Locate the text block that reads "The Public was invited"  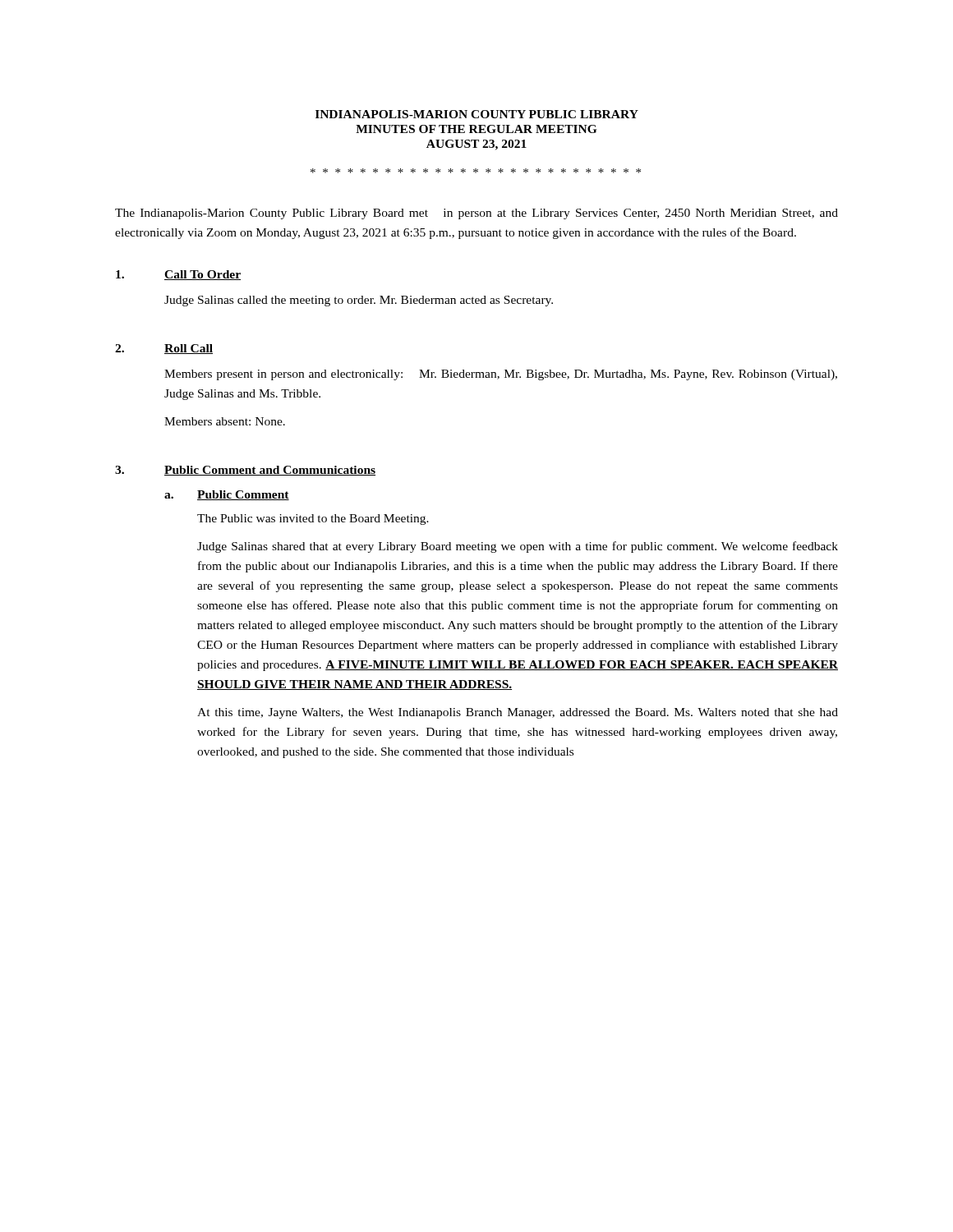[313, 519]
